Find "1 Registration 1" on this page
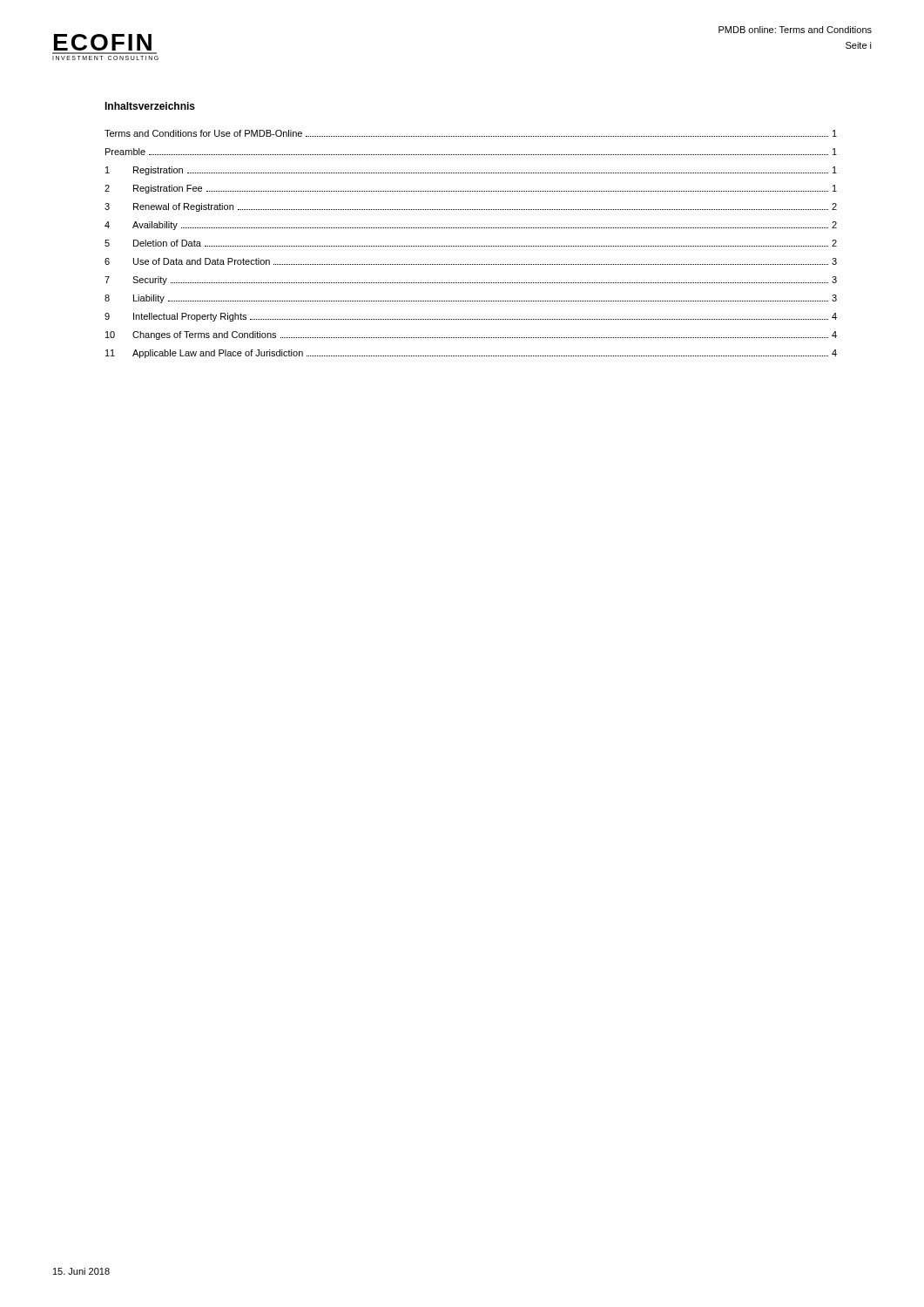The height and width of the screenshot is (1307, 924). pyautogui.click(x=471, y=170)
